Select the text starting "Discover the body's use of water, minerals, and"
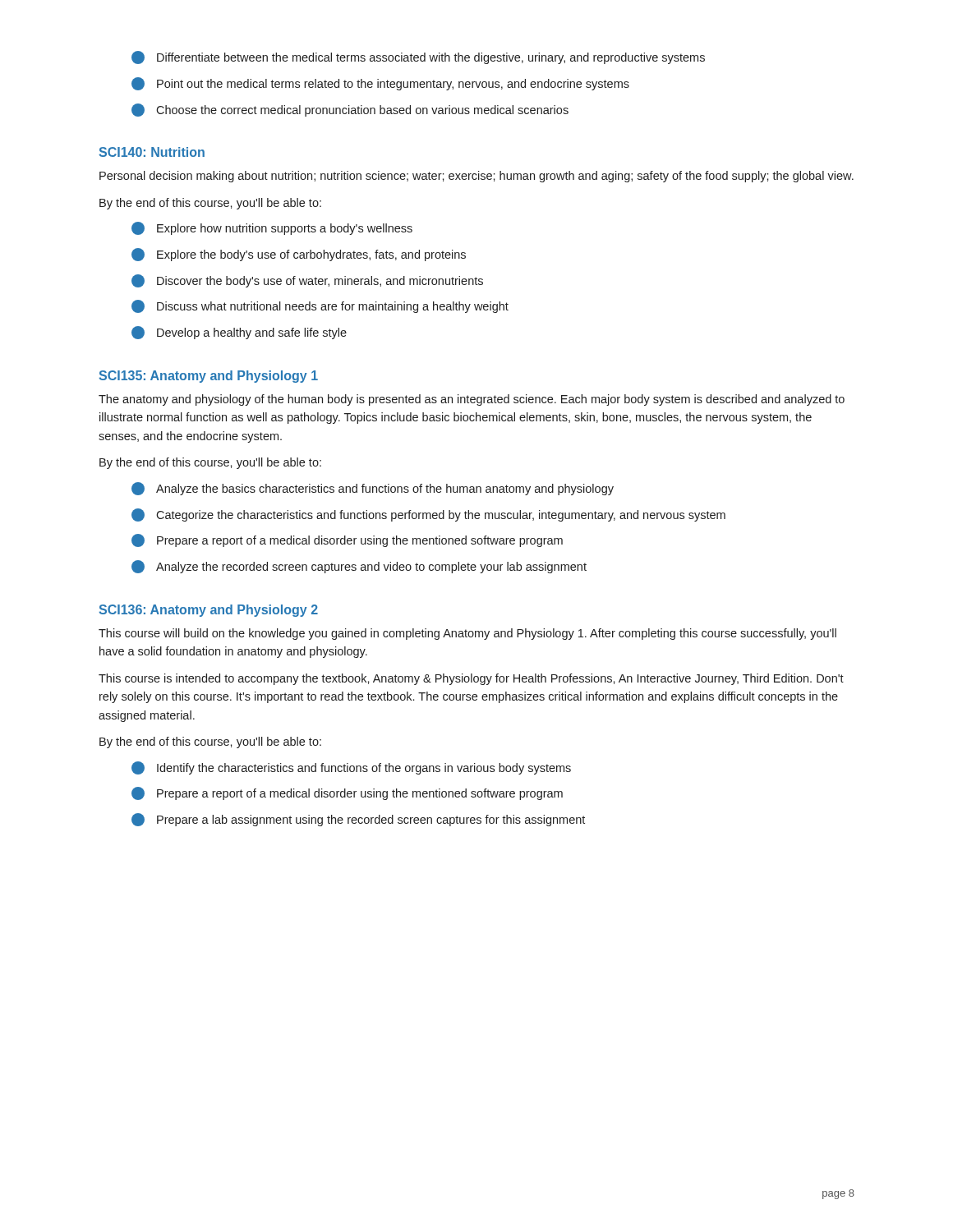953x1232 pixels. click(307, 281)
